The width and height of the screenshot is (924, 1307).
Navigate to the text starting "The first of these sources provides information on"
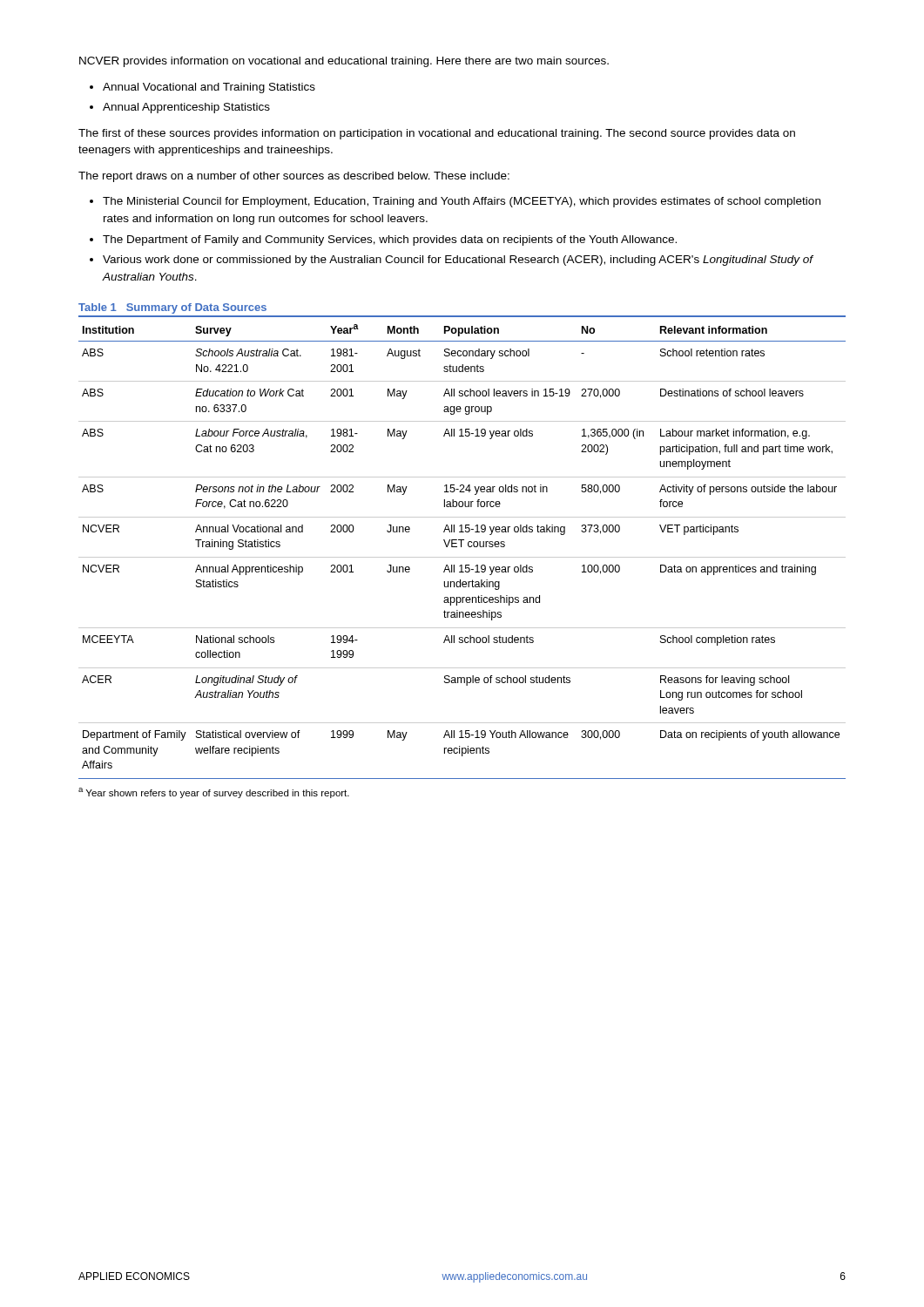point(462,141)
